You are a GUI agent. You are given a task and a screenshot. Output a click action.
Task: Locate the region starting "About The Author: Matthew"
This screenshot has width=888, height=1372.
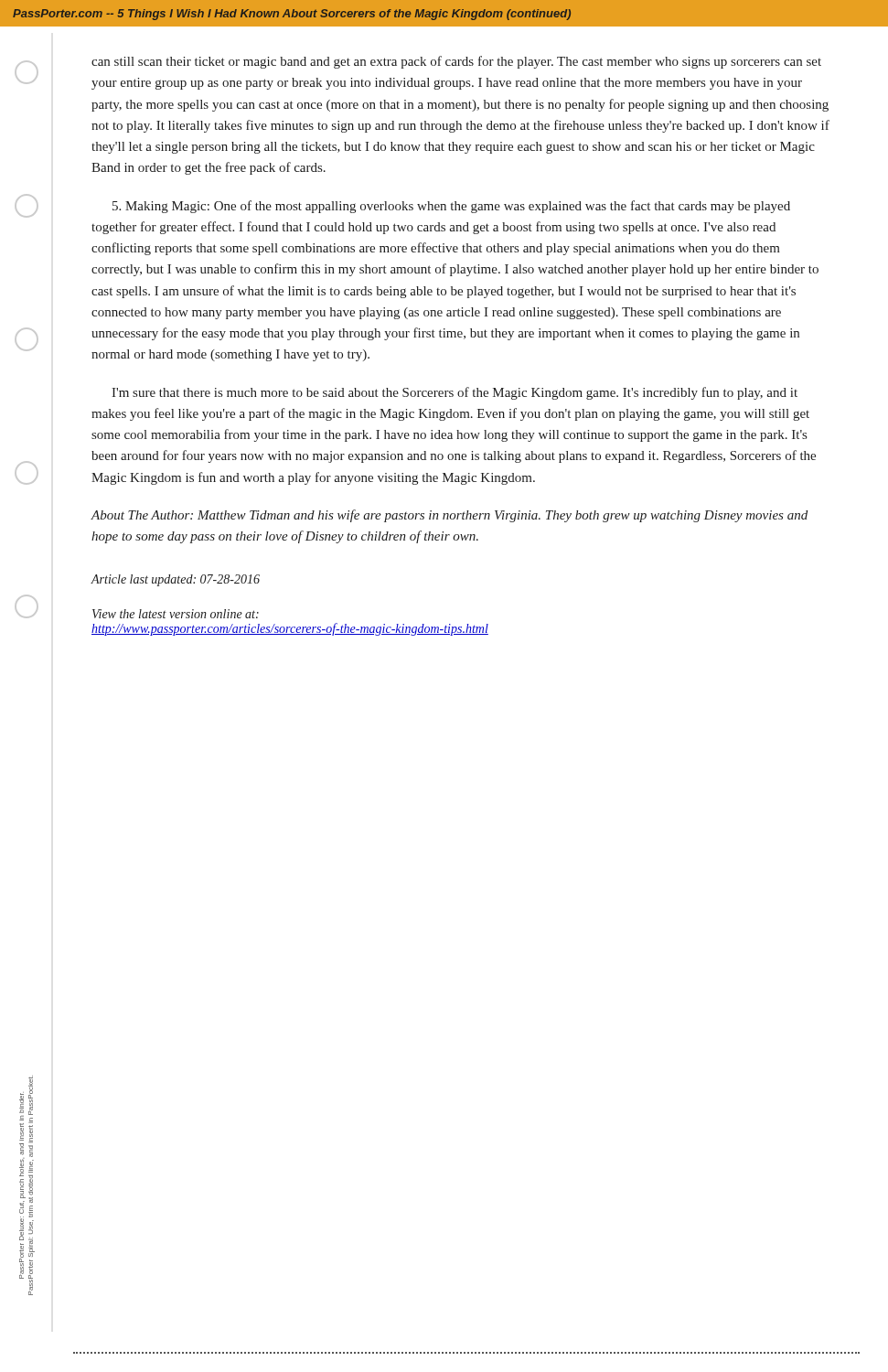(x=450, y=525)
